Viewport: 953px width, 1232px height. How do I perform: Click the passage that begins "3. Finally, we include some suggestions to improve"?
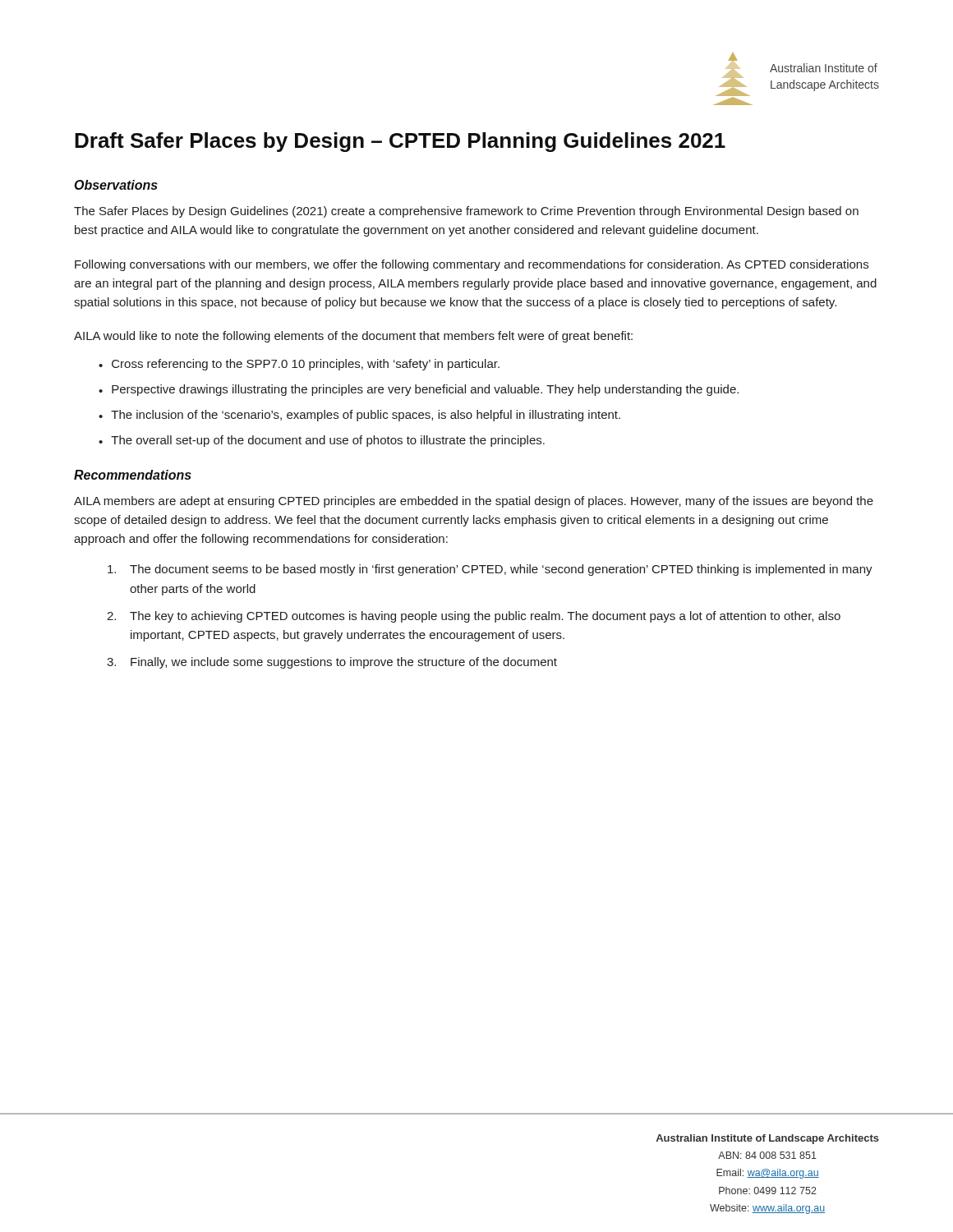coord(332,662)
